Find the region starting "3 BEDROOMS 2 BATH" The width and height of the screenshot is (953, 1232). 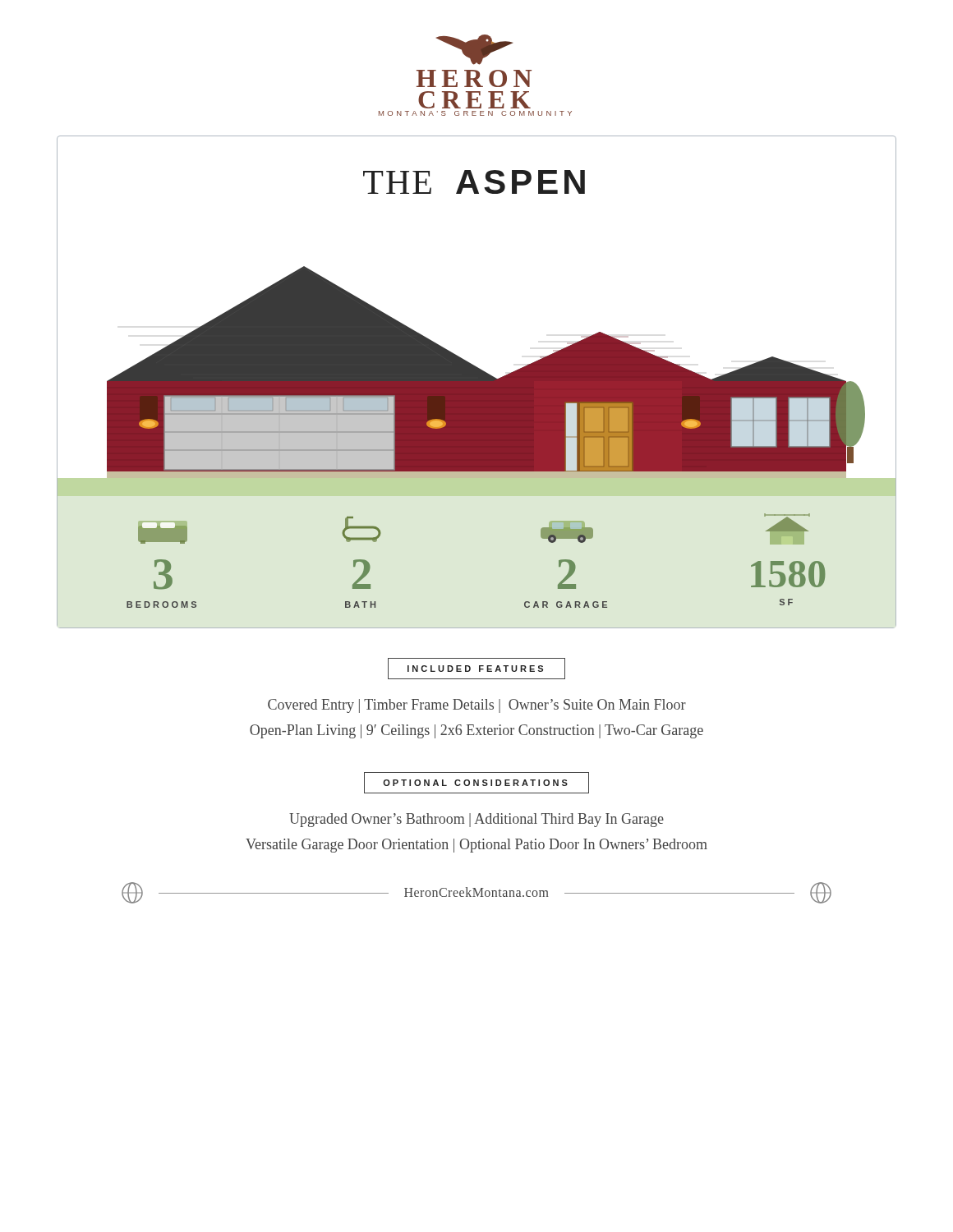pos(162,529)
